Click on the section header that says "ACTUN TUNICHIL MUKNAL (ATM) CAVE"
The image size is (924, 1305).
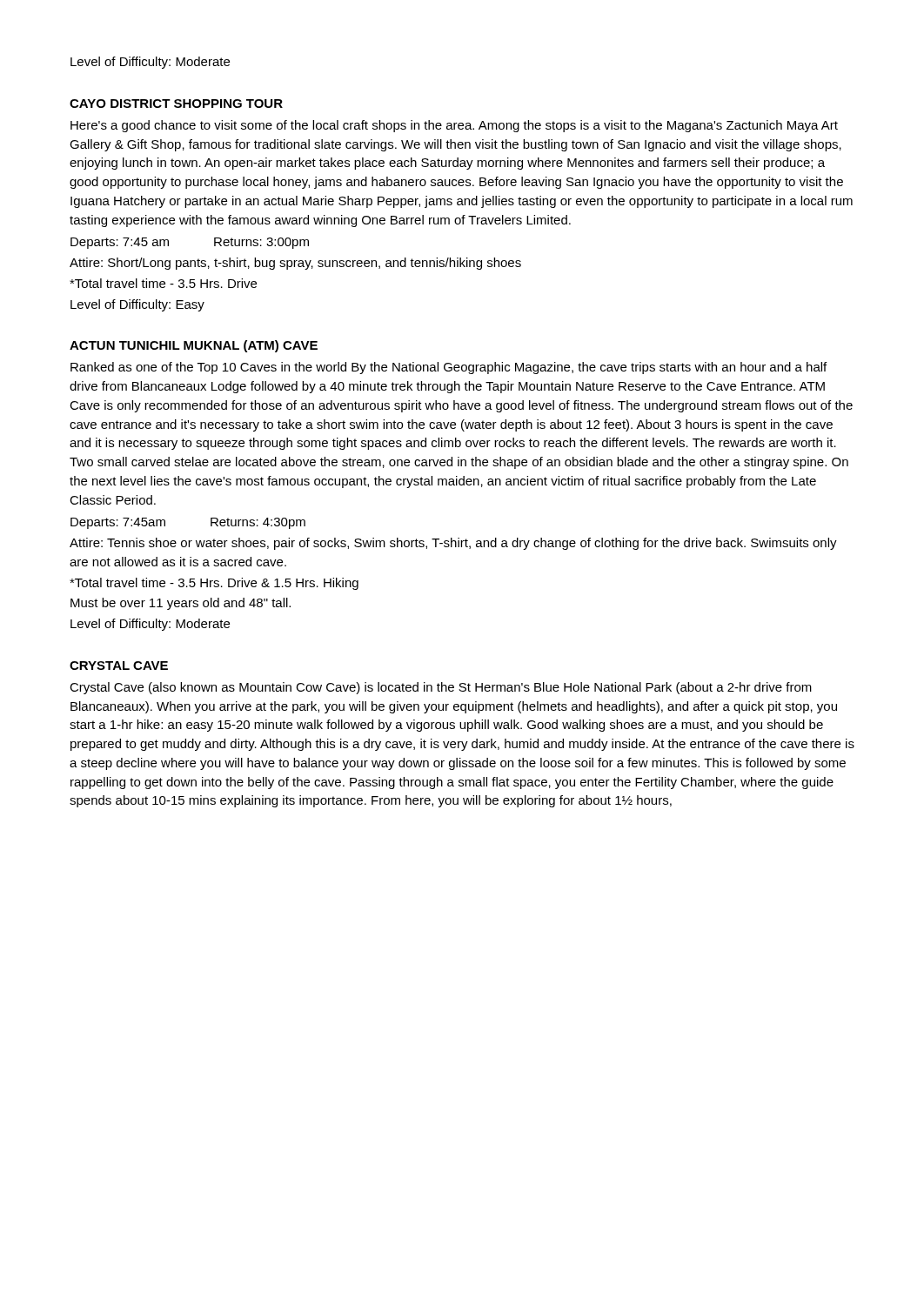click(x=194, y=345)
